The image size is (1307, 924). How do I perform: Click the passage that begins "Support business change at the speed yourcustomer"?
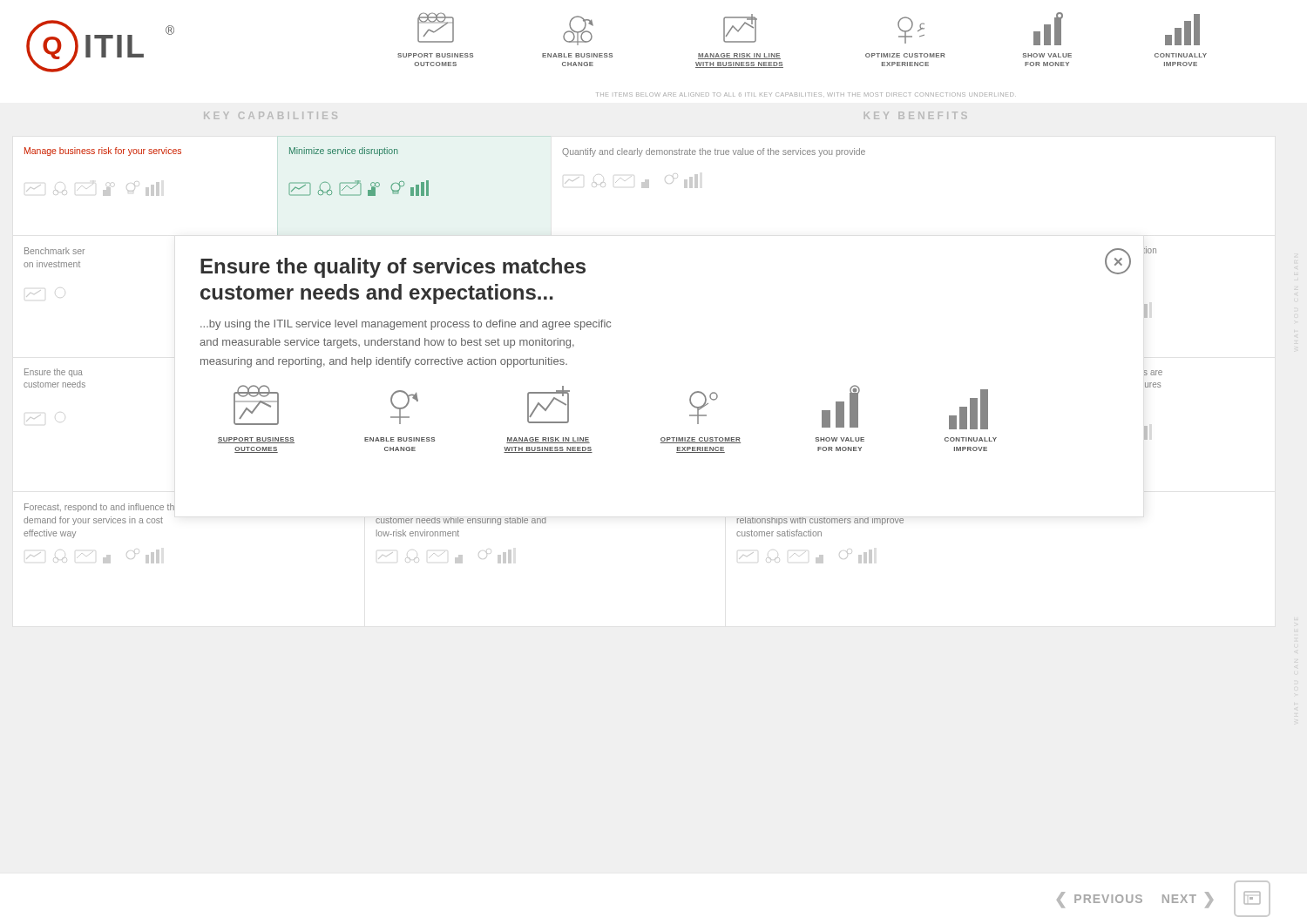(x=461, y=521)
